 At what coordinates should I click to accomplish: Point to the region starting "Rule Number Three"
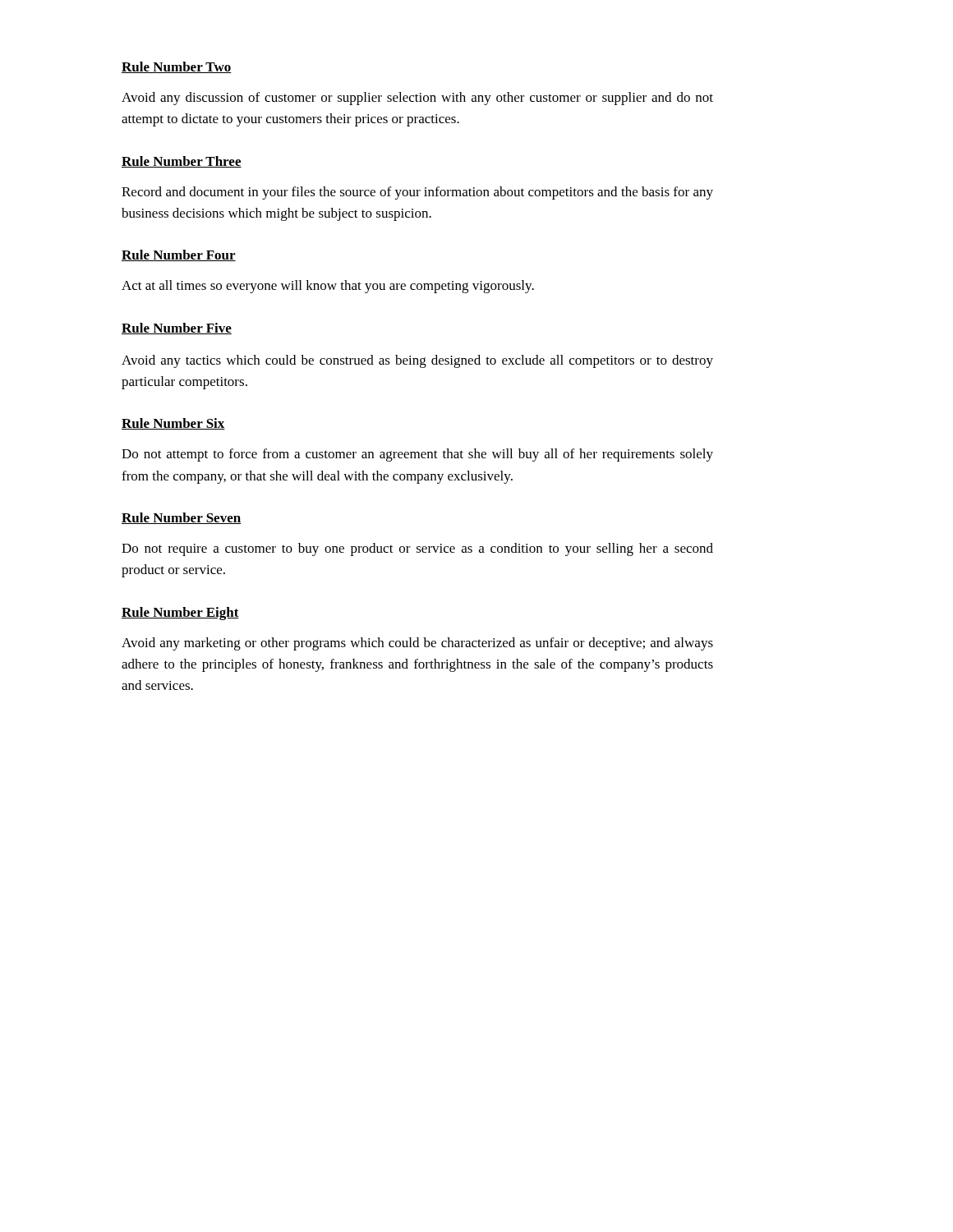click(x=181, y=161)
